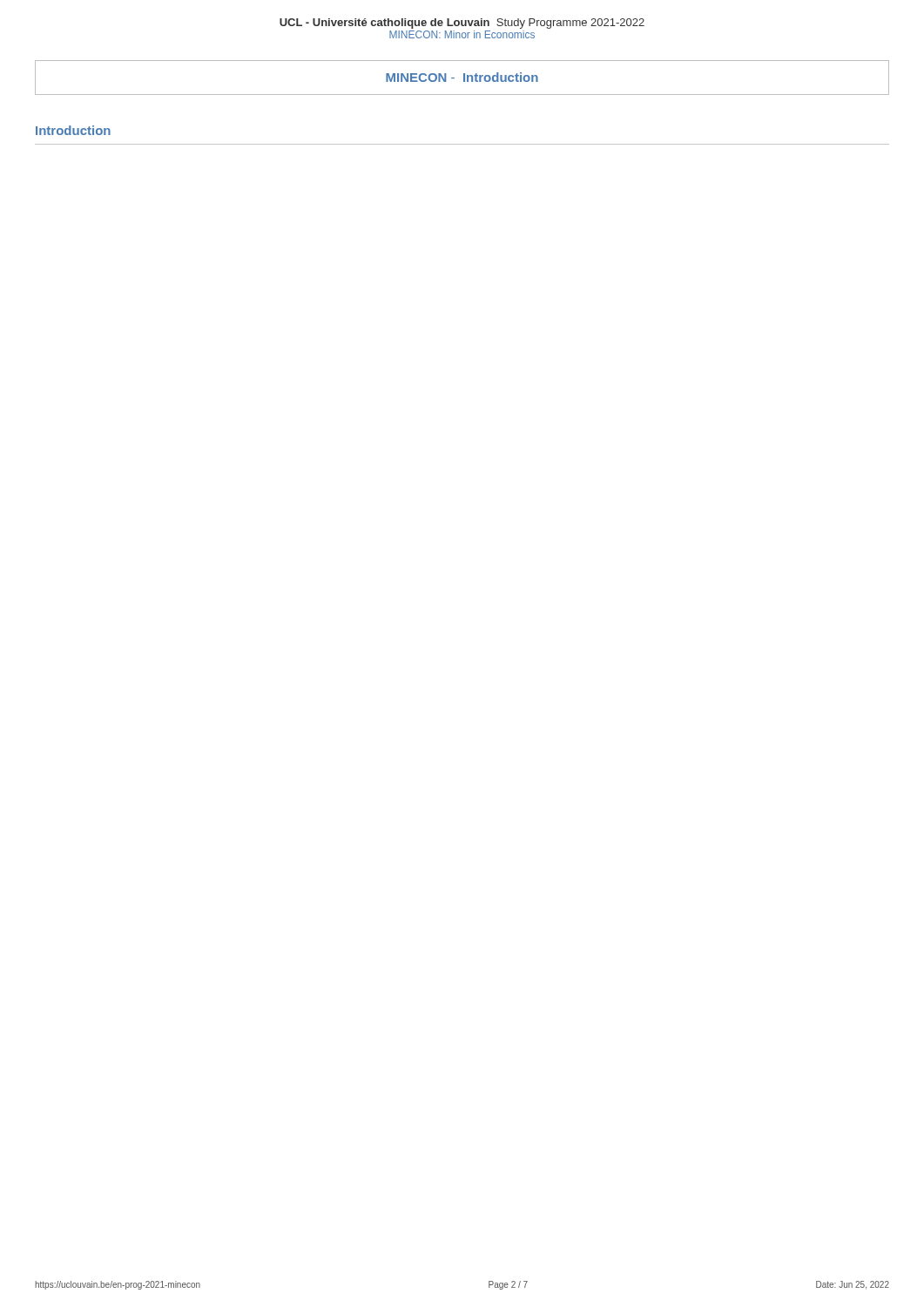Locate the element starting "MINECON - Introduction"
924x1307 pixels.
tap(462, 77)
